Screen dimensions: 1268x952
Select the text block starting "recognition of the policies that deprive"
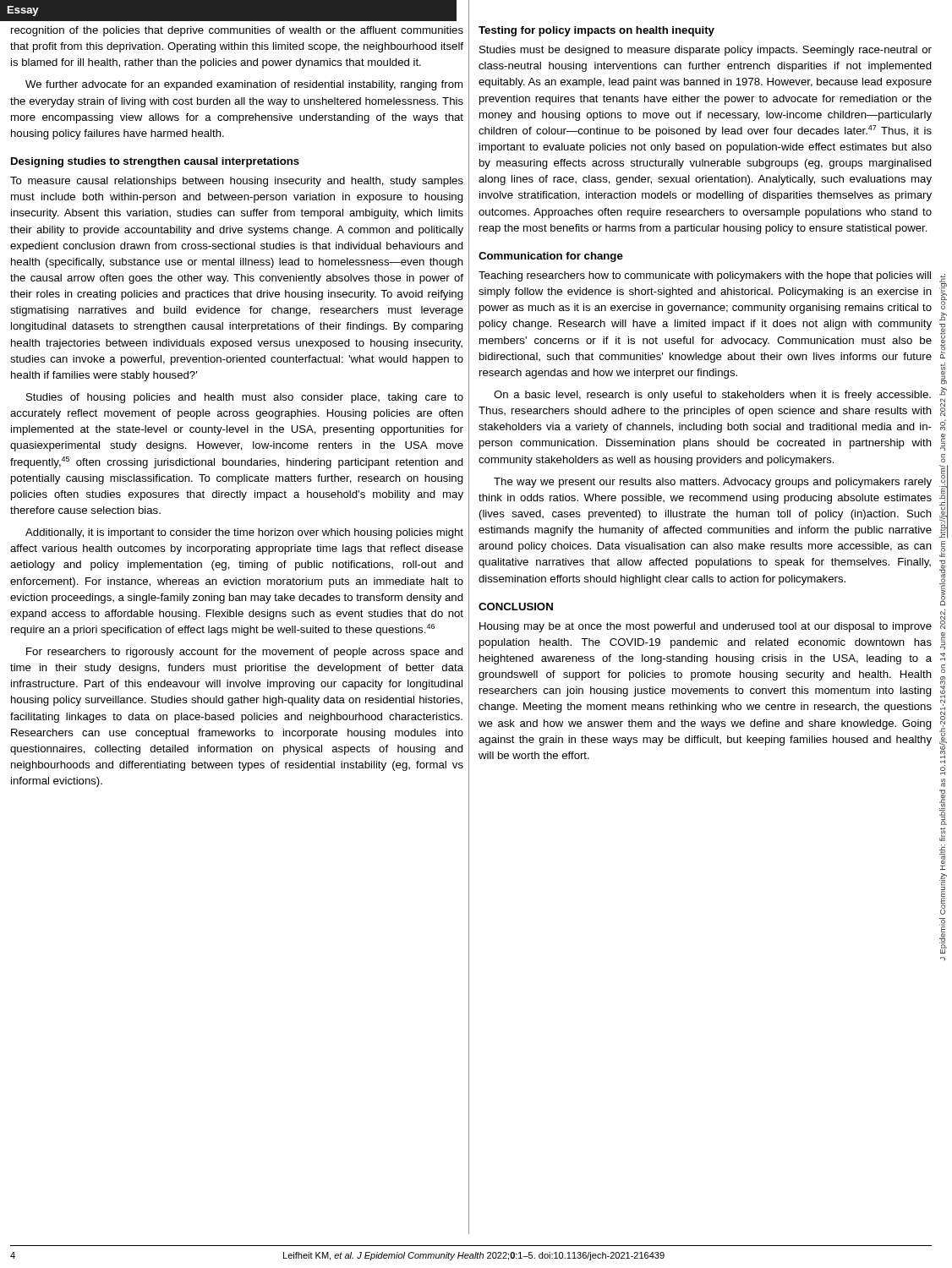[x=237, y=82]
